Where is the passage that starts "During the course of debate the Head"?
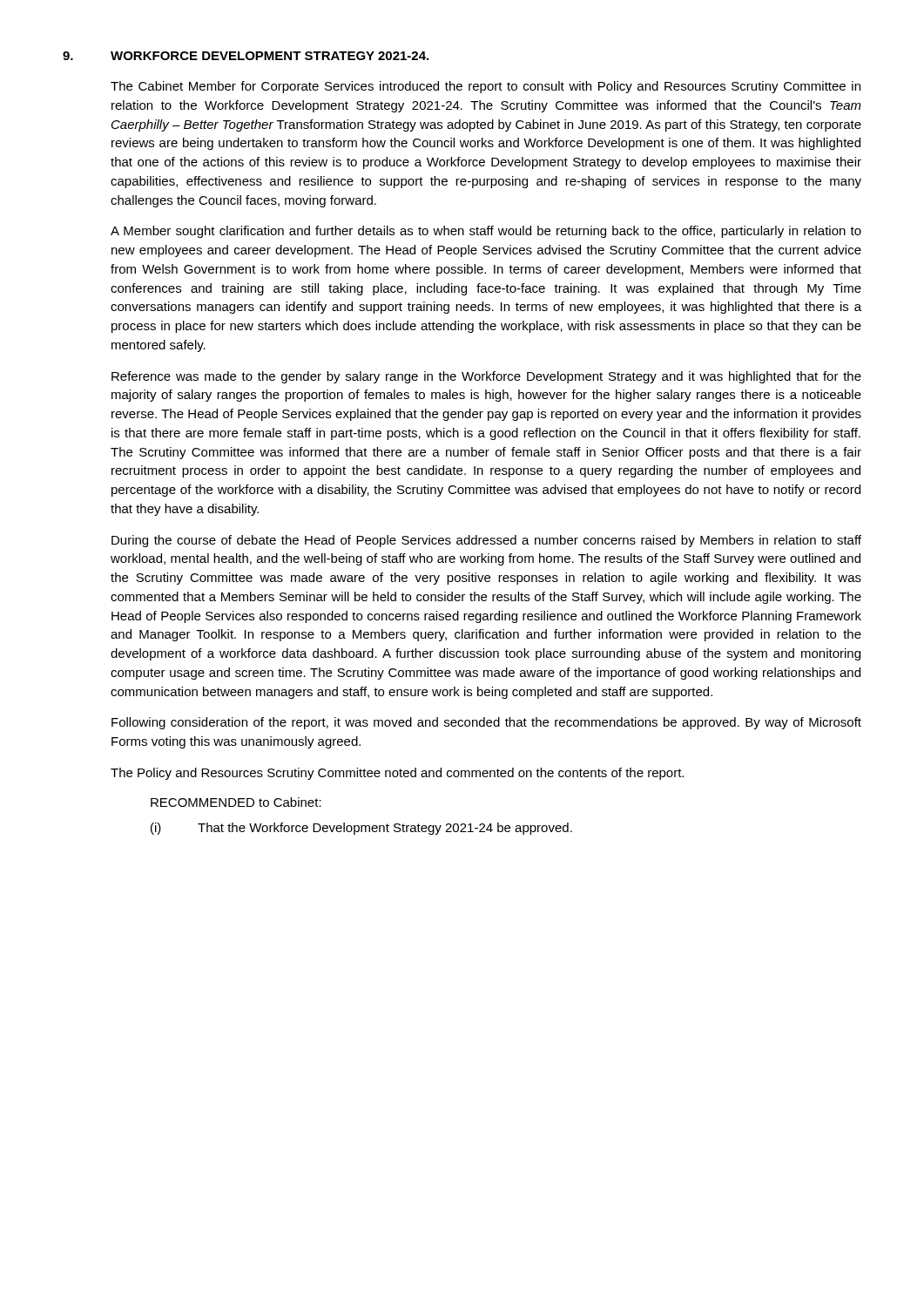 tap(486, 615)
